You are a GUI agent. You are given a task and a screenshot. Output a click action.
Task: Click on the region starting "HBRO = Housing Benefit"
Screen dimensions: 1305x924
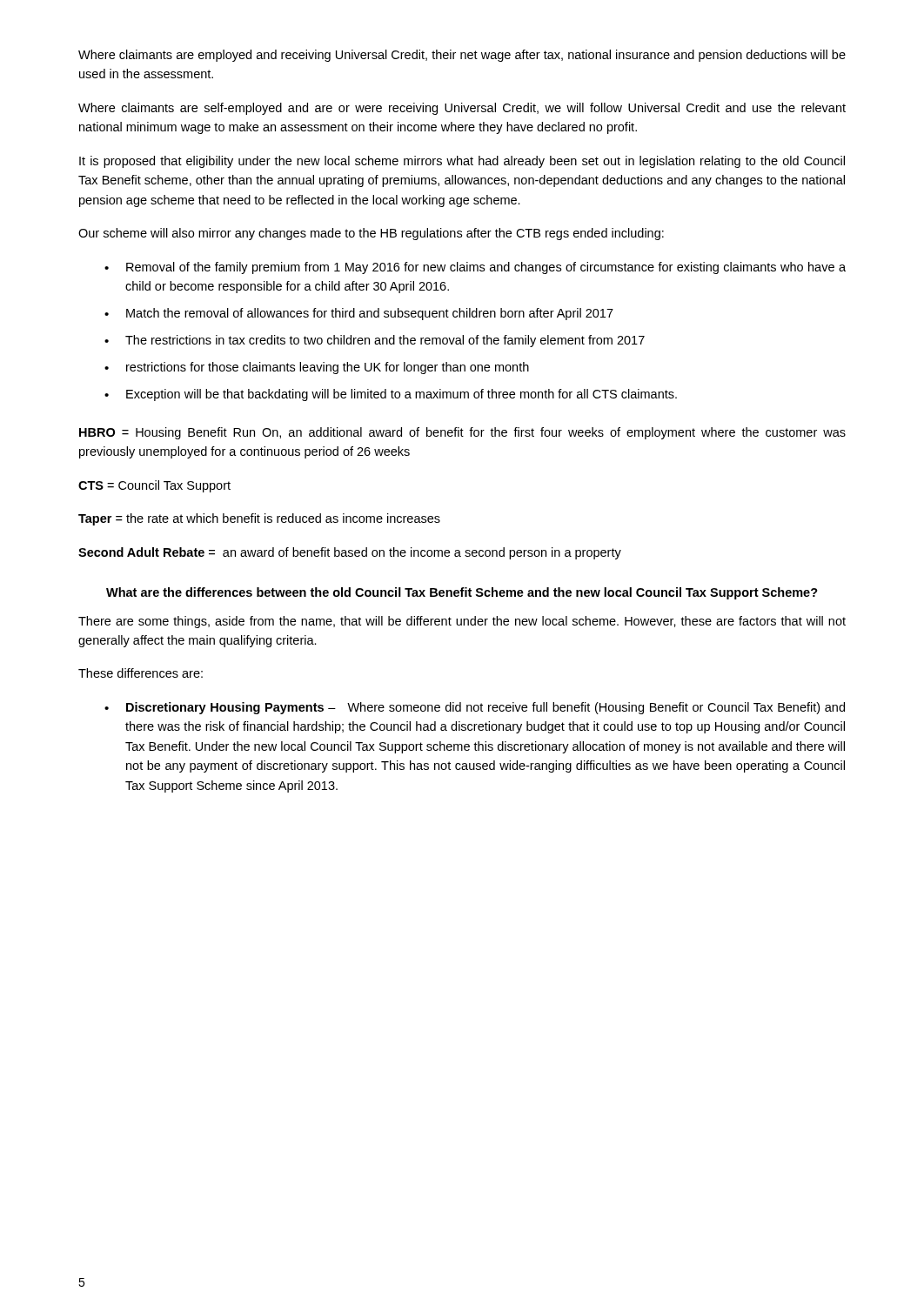(x=462, y=442)
